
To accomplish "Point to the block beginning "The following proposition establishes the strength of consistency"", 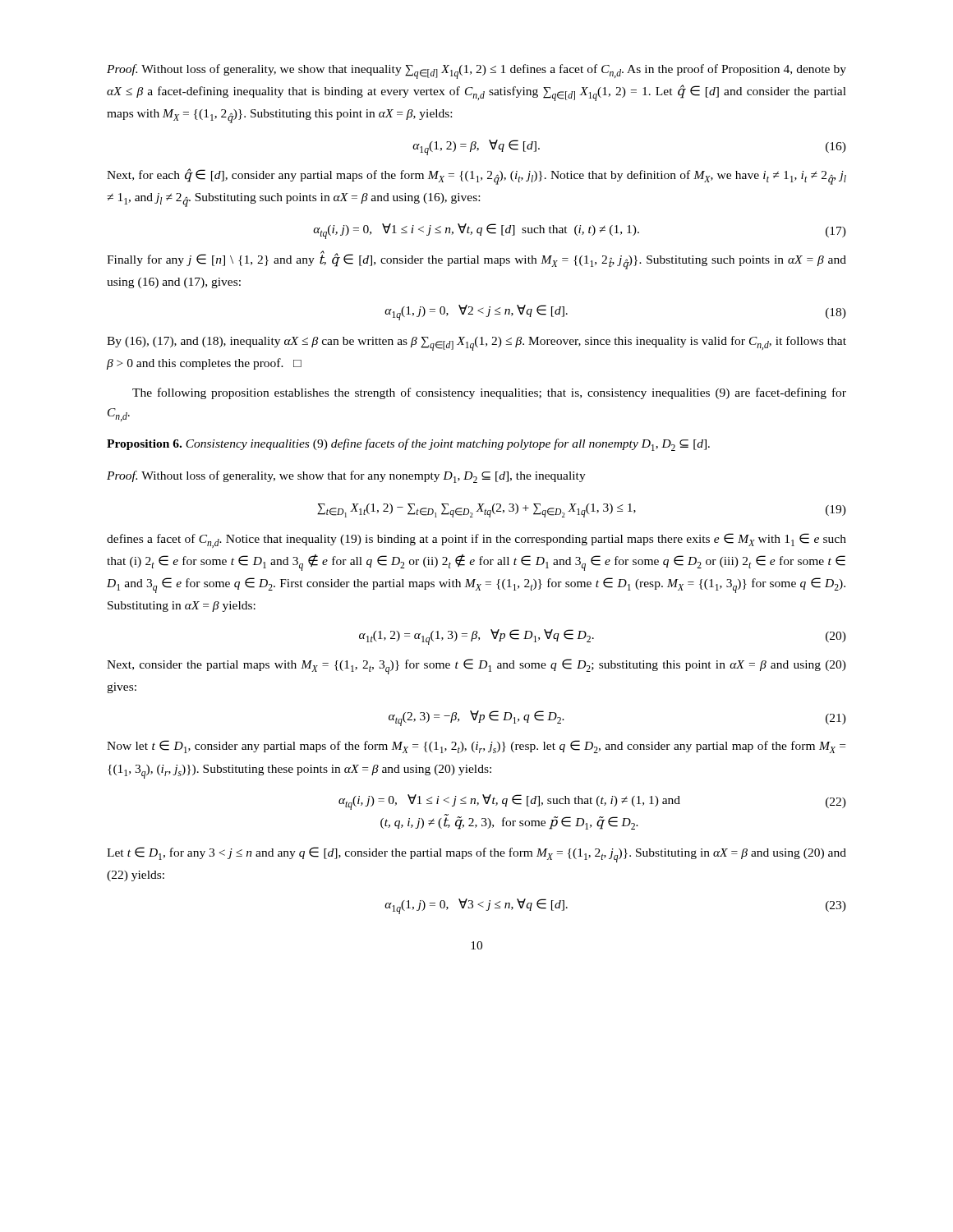I will pyautogui.click(x=476, y=403).
